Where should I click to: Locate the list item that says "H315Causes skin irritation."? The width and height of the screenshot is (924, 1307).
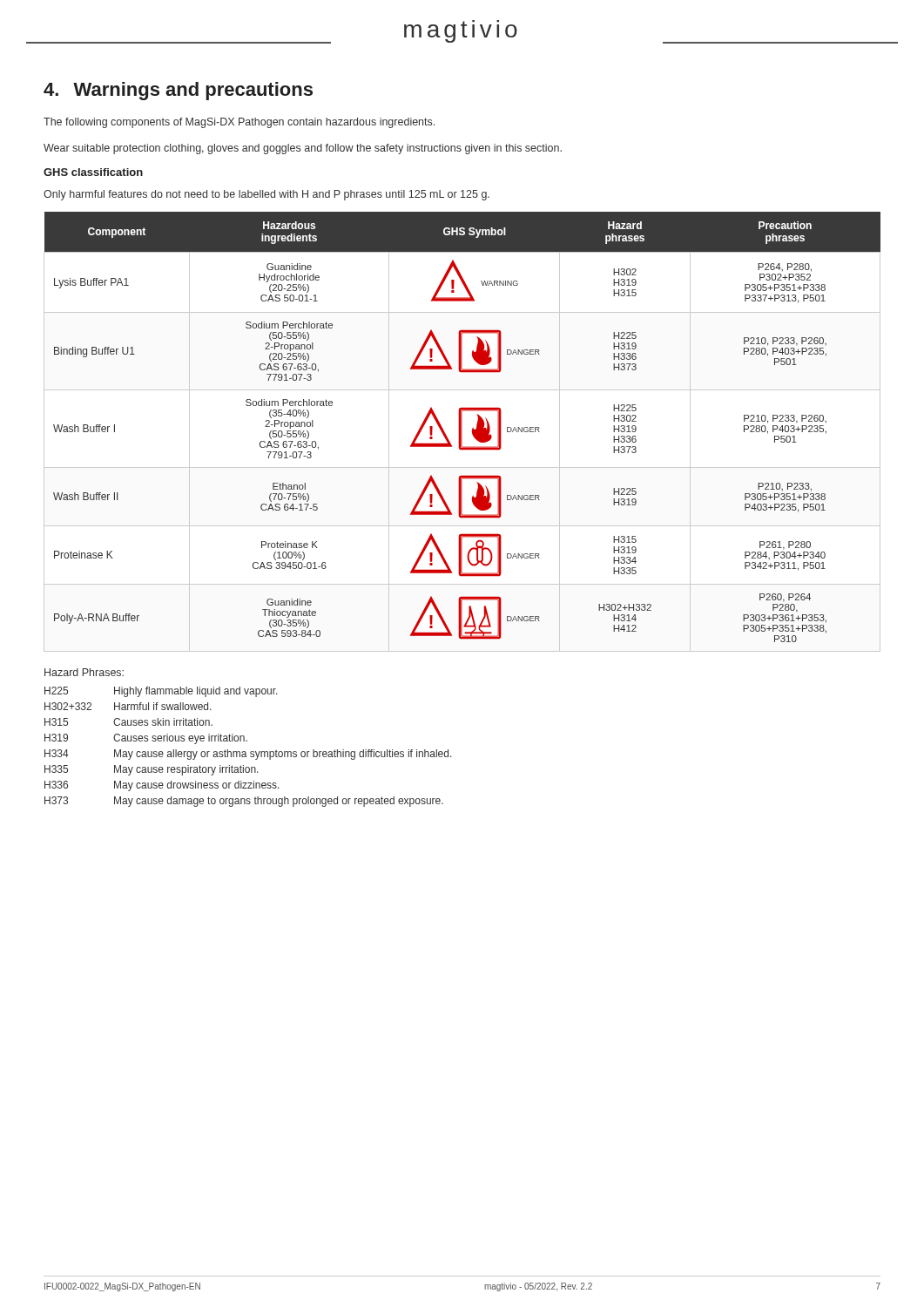[128, 722]
